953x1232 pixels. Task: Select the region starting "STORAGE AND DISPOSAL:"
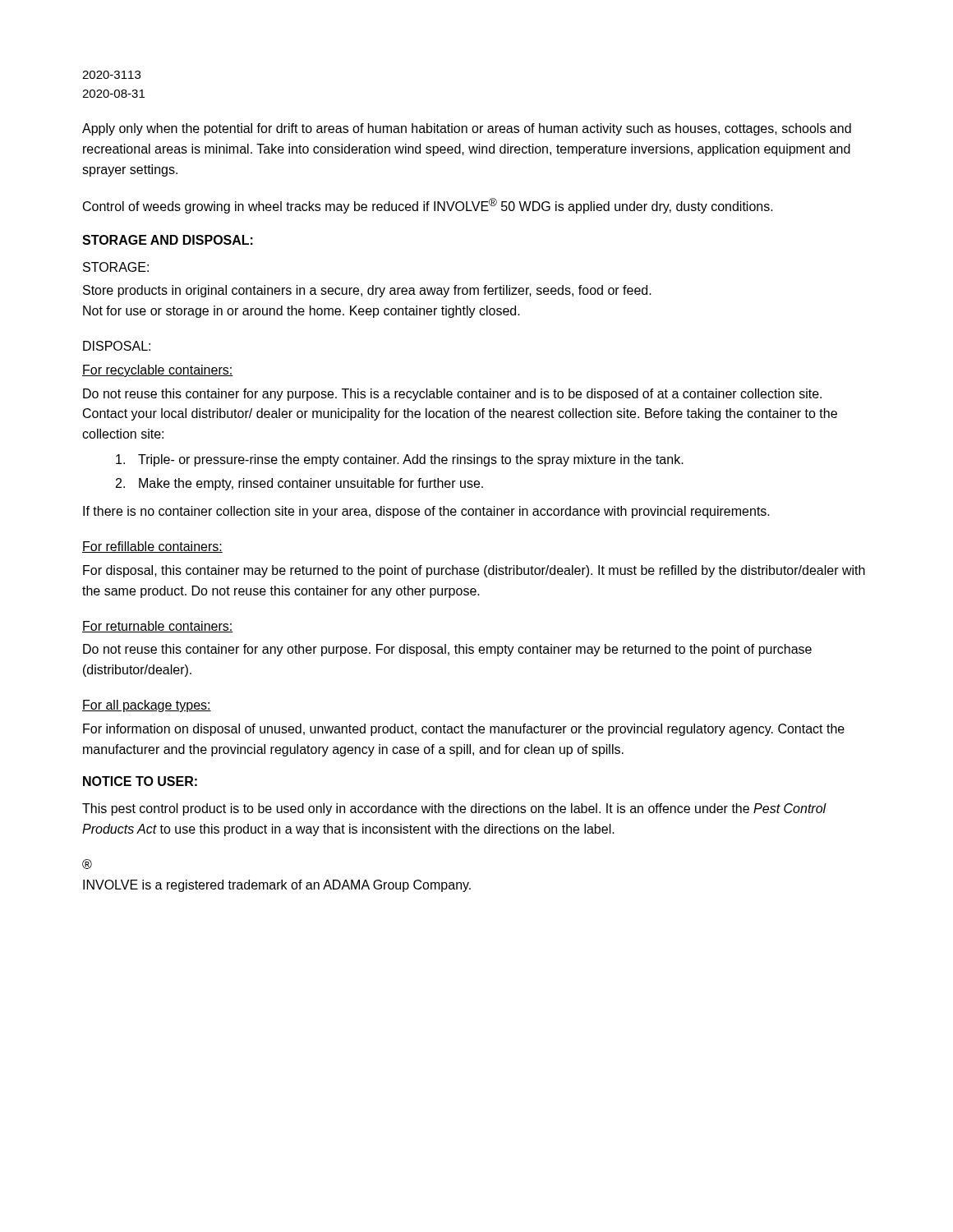click(168, 240)
